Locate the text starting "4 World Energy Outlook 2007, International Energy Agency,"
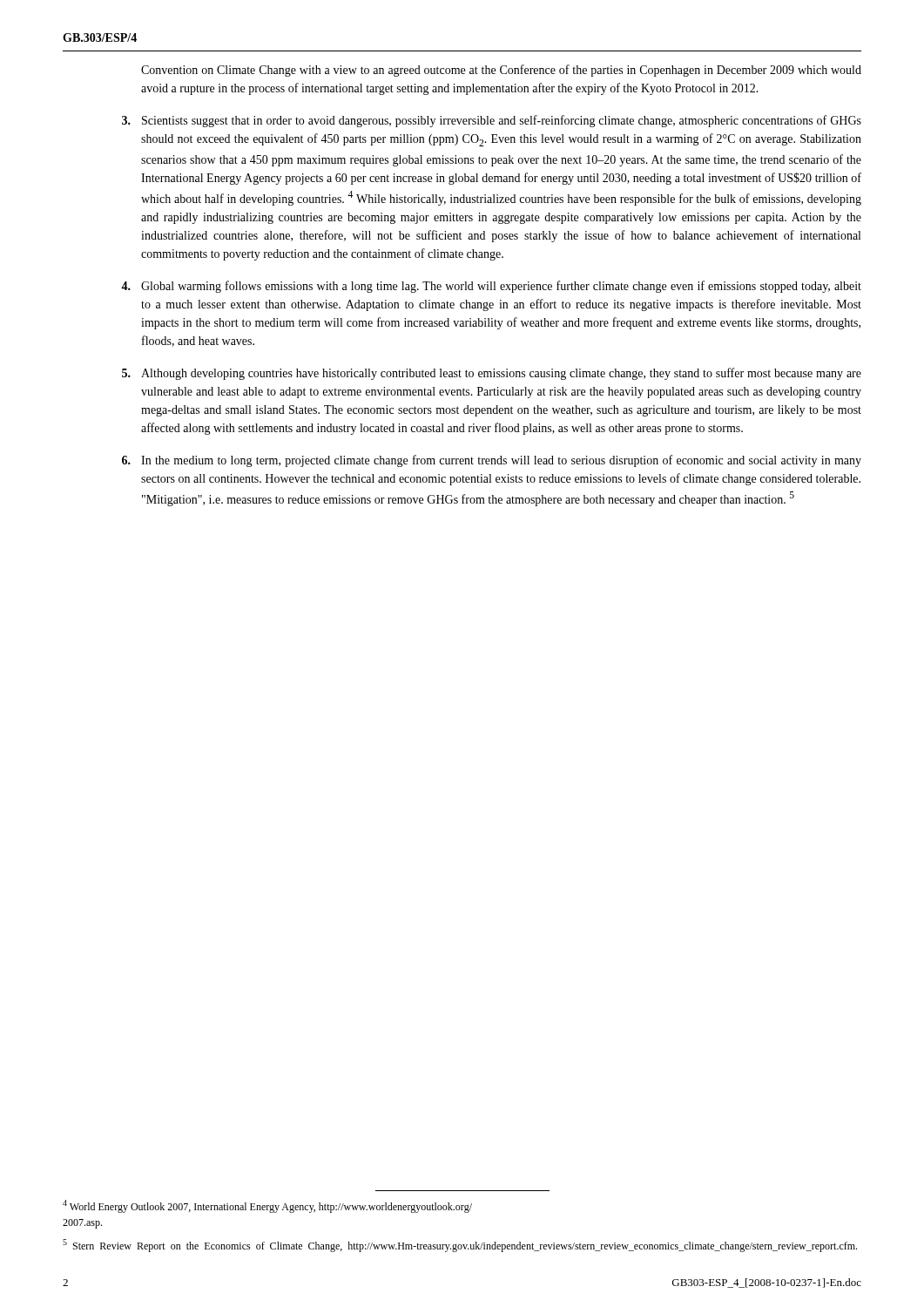The height and width of the screenshot is (1307, 924). [267, 1213]
